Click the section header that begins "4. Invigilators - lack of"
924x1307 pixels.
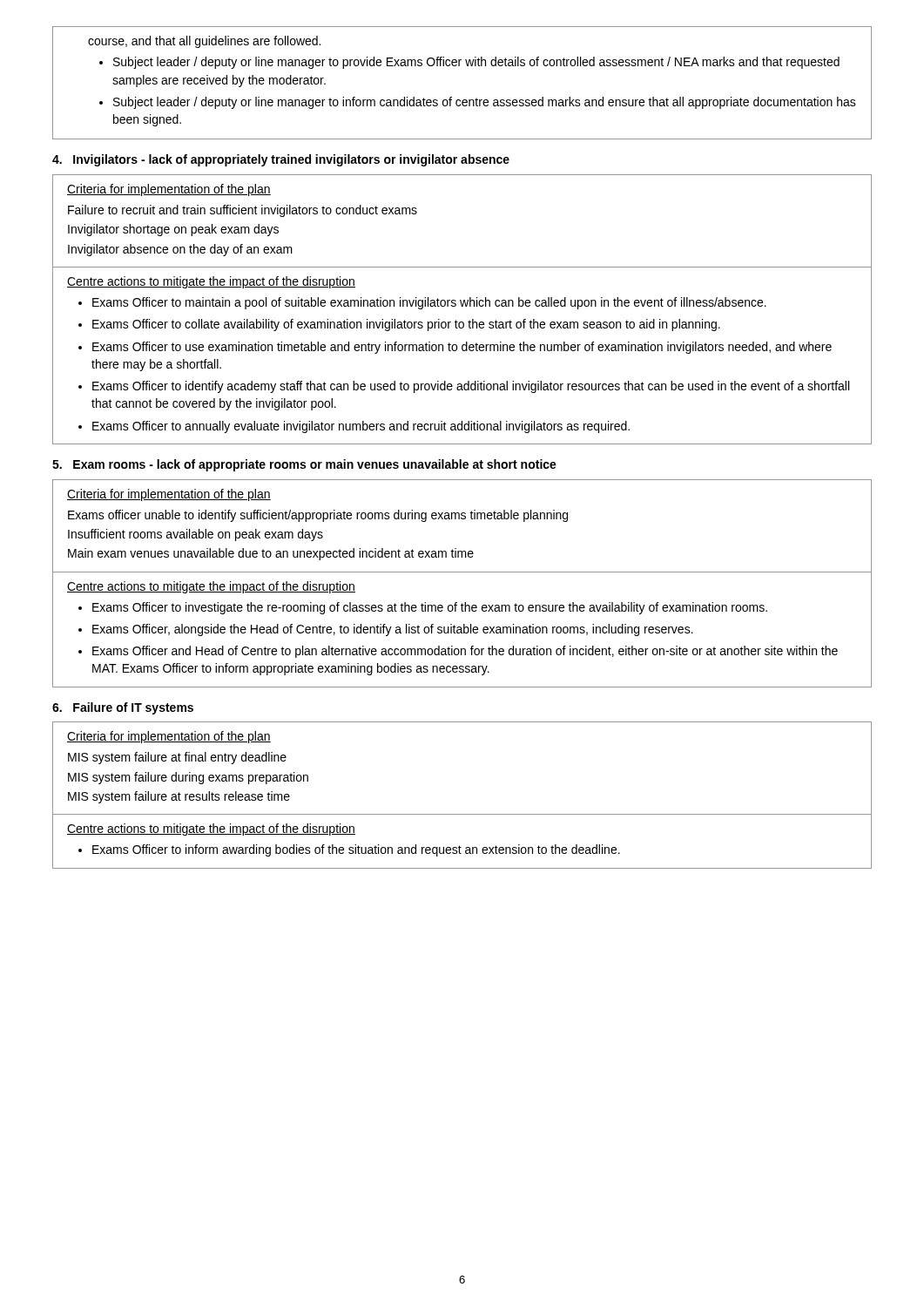click(281, 160)
